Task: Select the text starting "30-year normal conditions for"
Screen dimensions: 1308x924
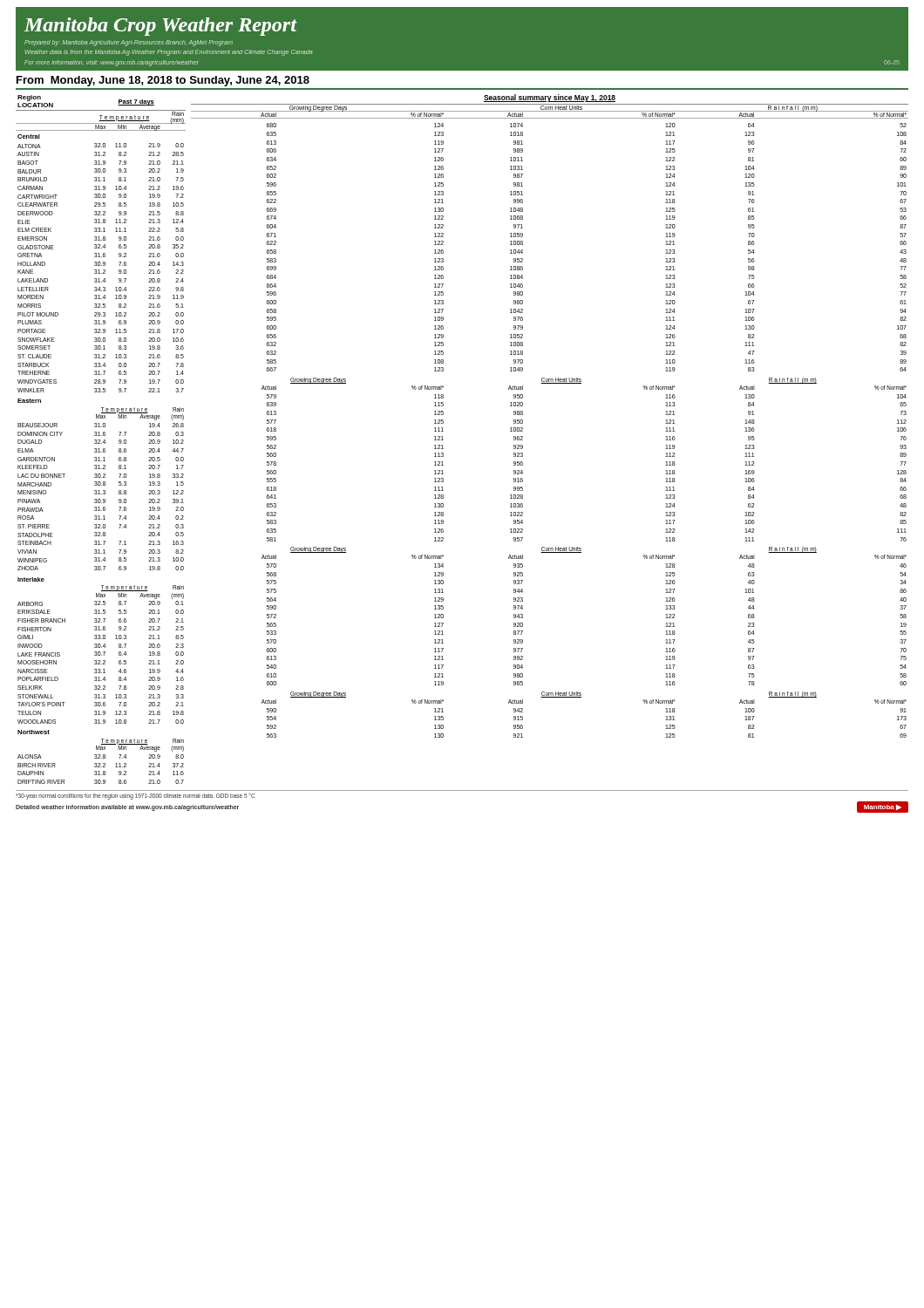Action: point(135,795)
